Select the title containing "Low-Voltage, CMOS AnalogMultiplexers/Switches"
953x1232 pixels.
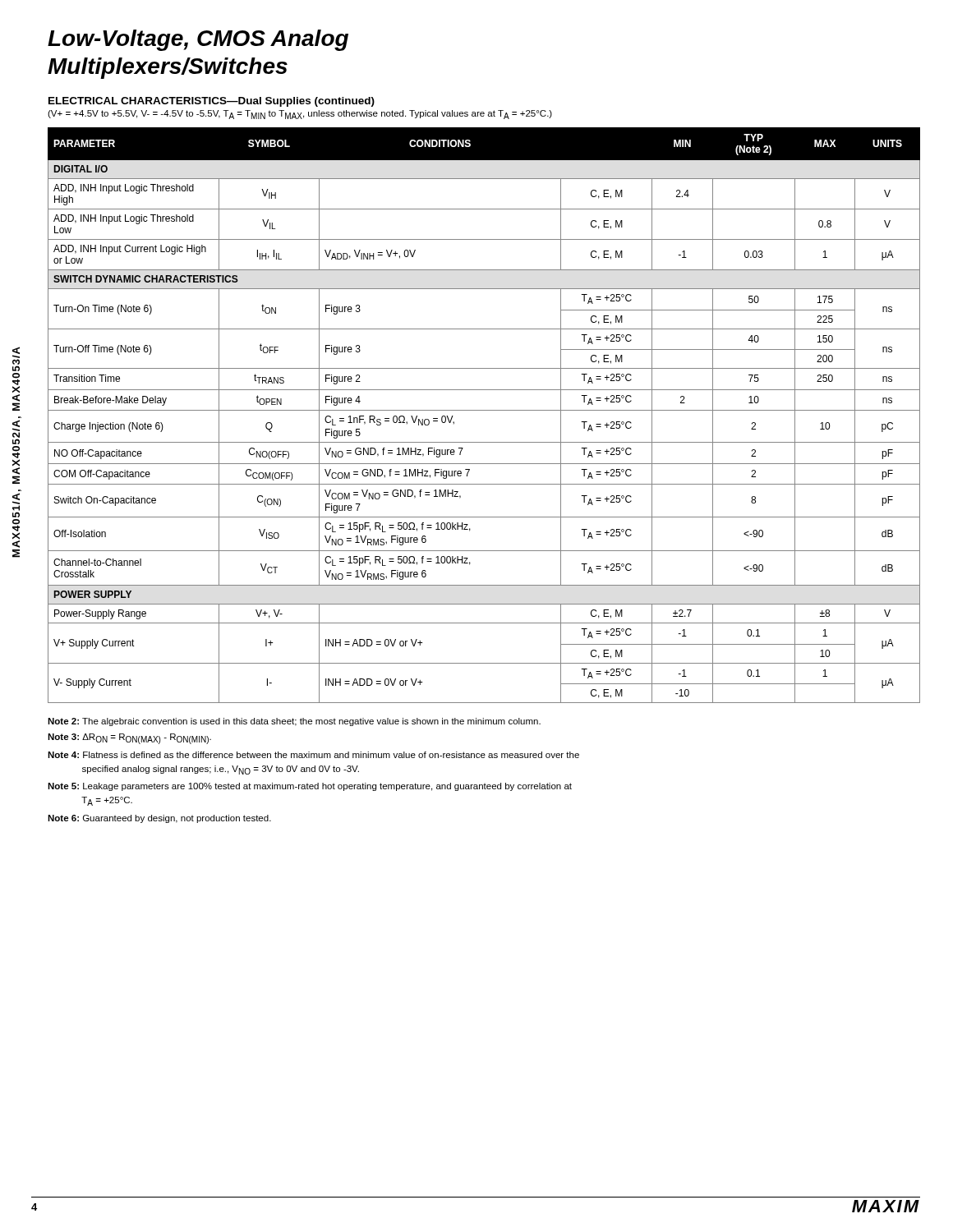pos(198,40)
